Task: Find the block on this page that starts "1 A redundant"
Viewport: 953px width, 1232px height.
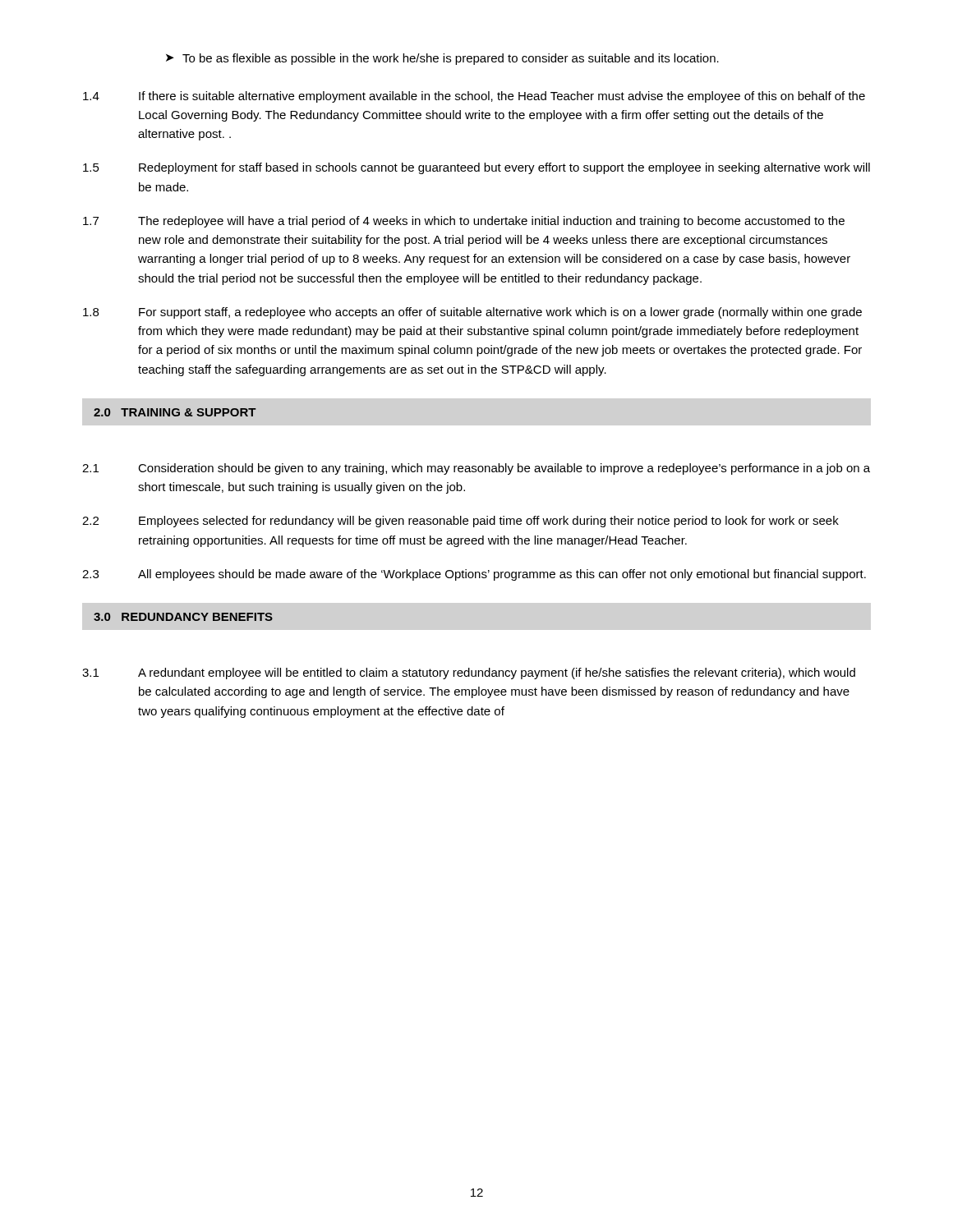Action: click(x=476, y=691)
